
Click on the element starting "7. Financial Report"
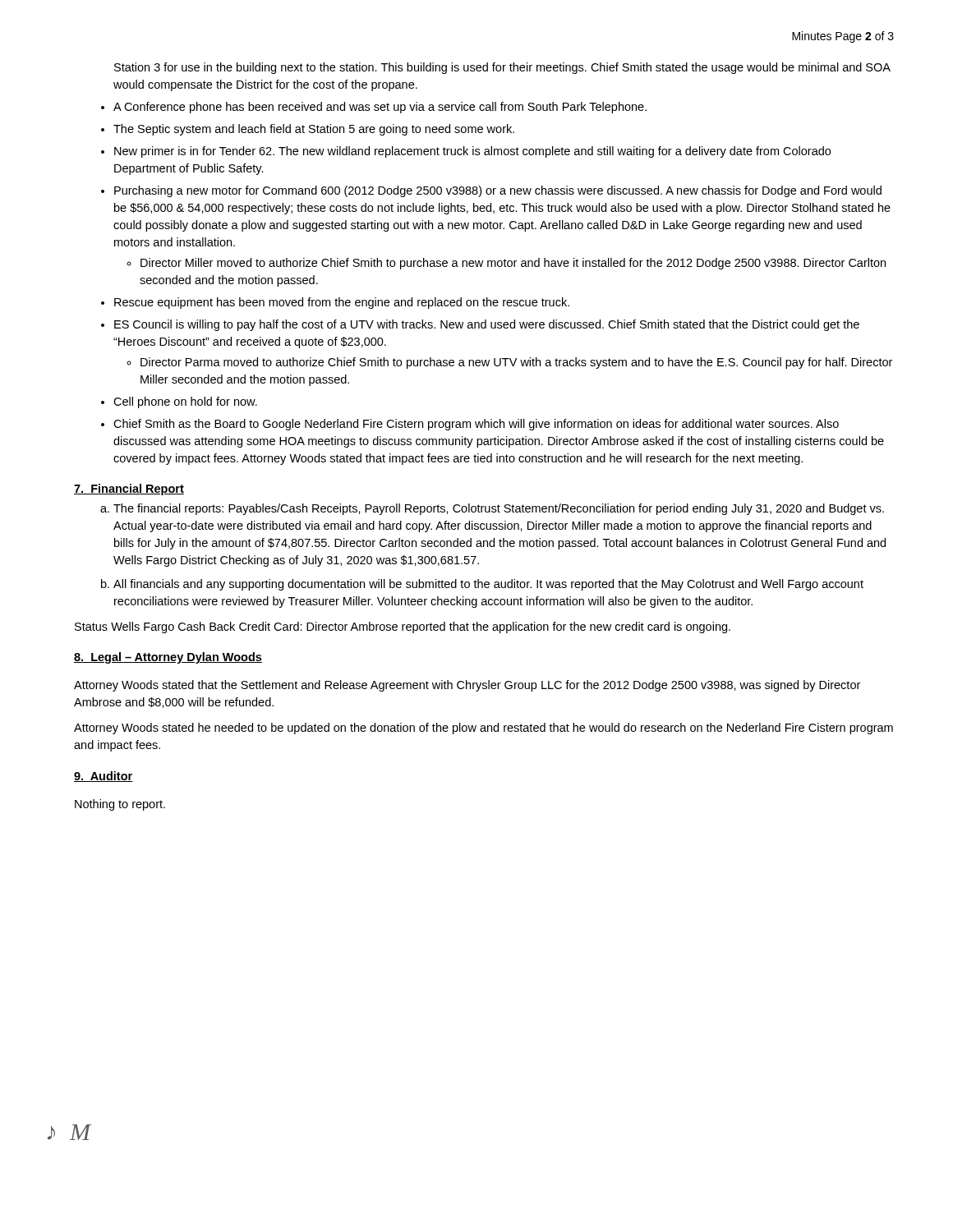(x=129, y=489)
